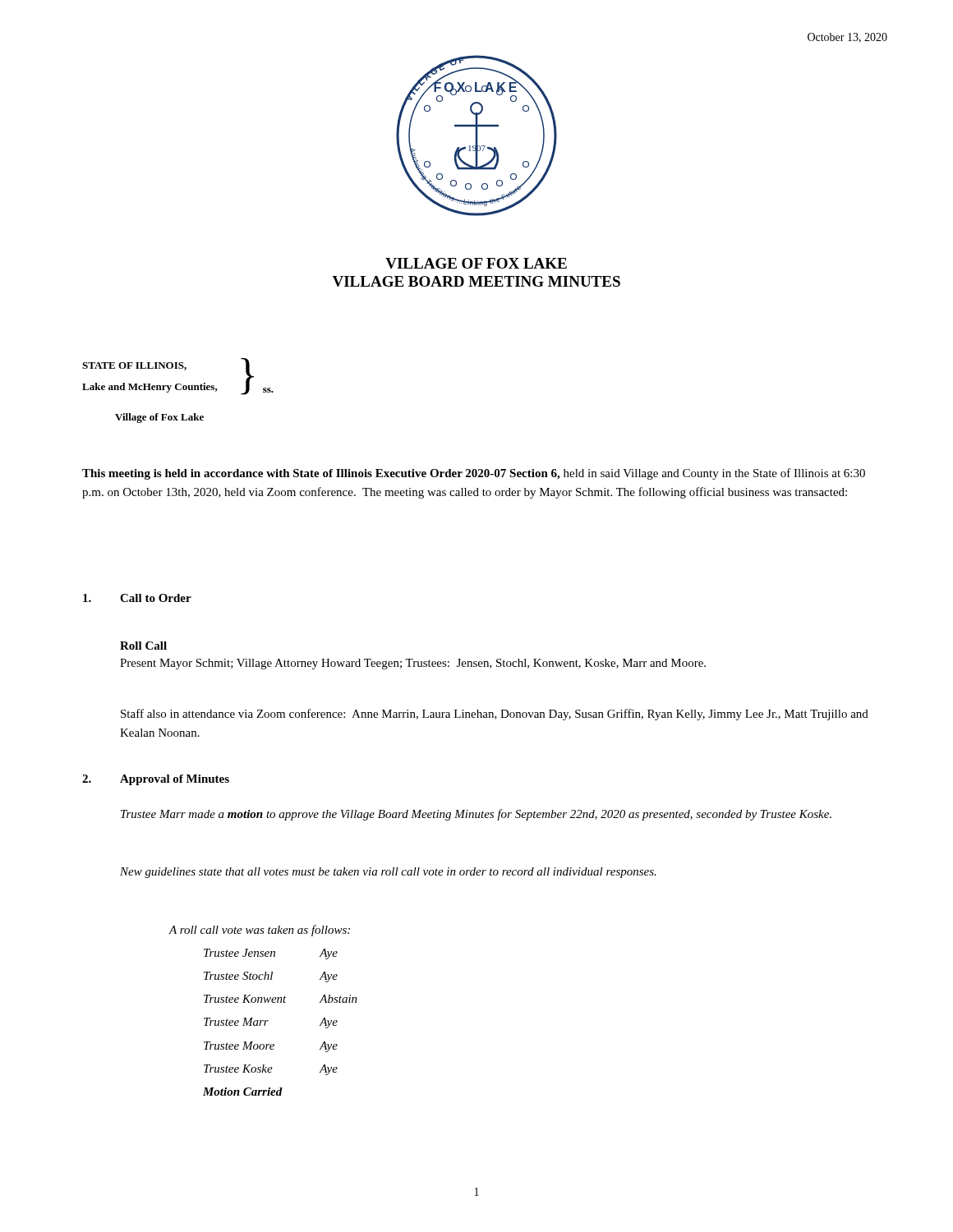This screenshot has width=953, height=1232.
Task: Find the section header that says "1. Call to Order"
Action: click(137, 598)
